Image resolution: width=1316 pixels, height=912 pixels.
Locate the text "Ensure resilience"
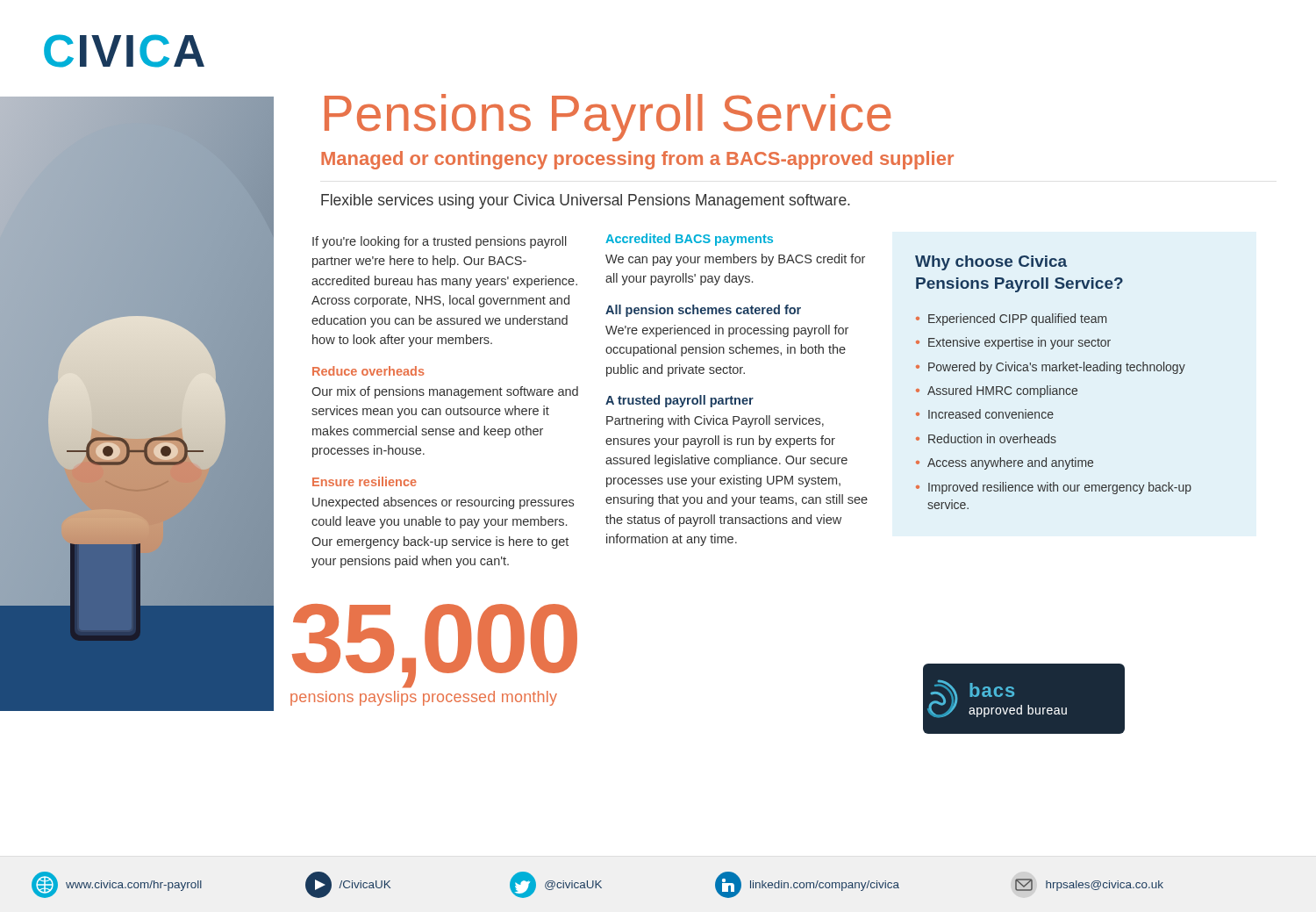(x=364, y=482)
